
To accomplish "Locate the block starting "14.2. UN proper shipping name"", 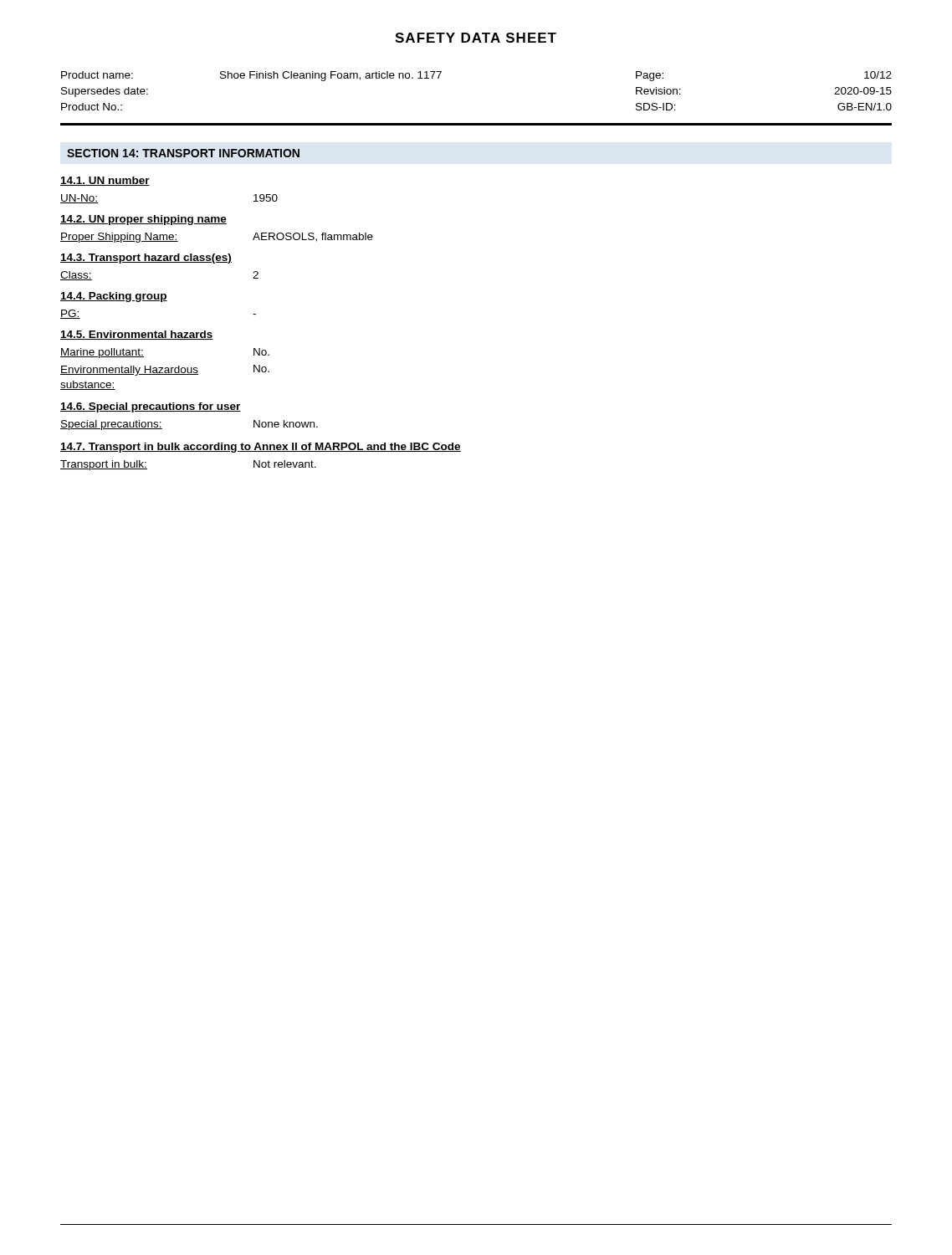I will 143,219.
